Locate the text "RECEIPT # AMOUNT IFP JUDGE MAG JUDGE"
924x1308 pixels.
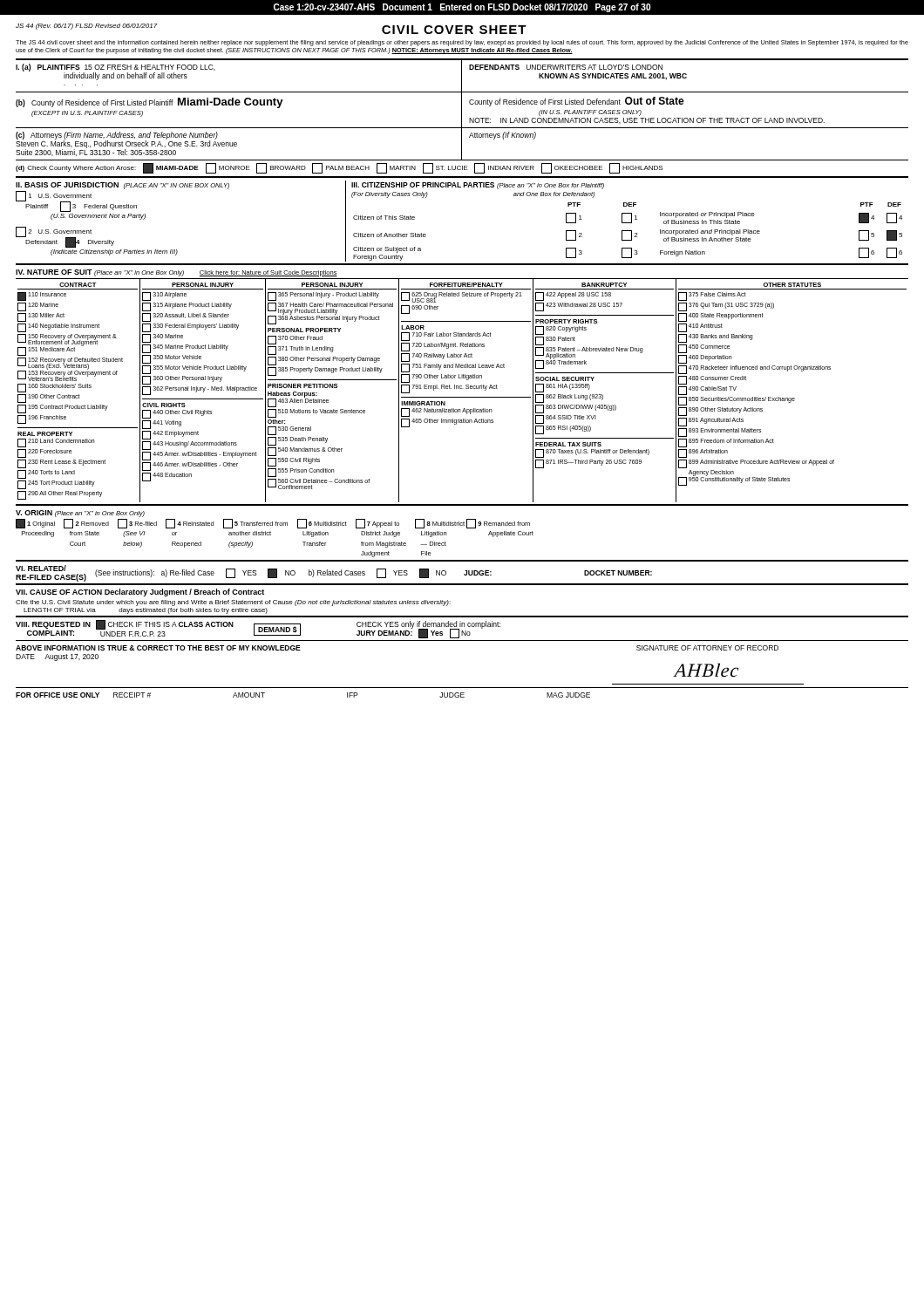352,695
